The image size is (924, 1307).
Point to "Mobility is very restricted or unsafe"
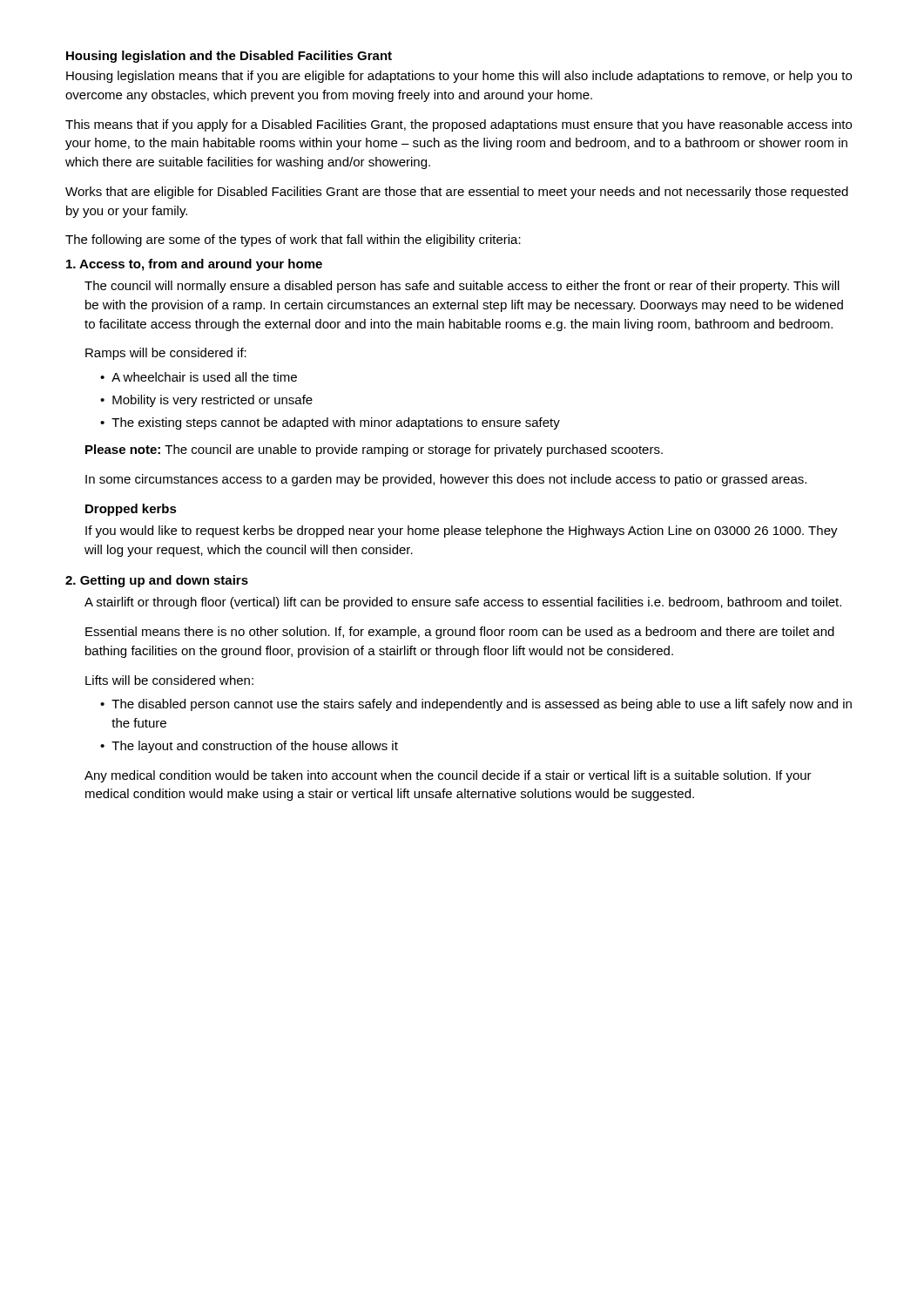(212, 399)
